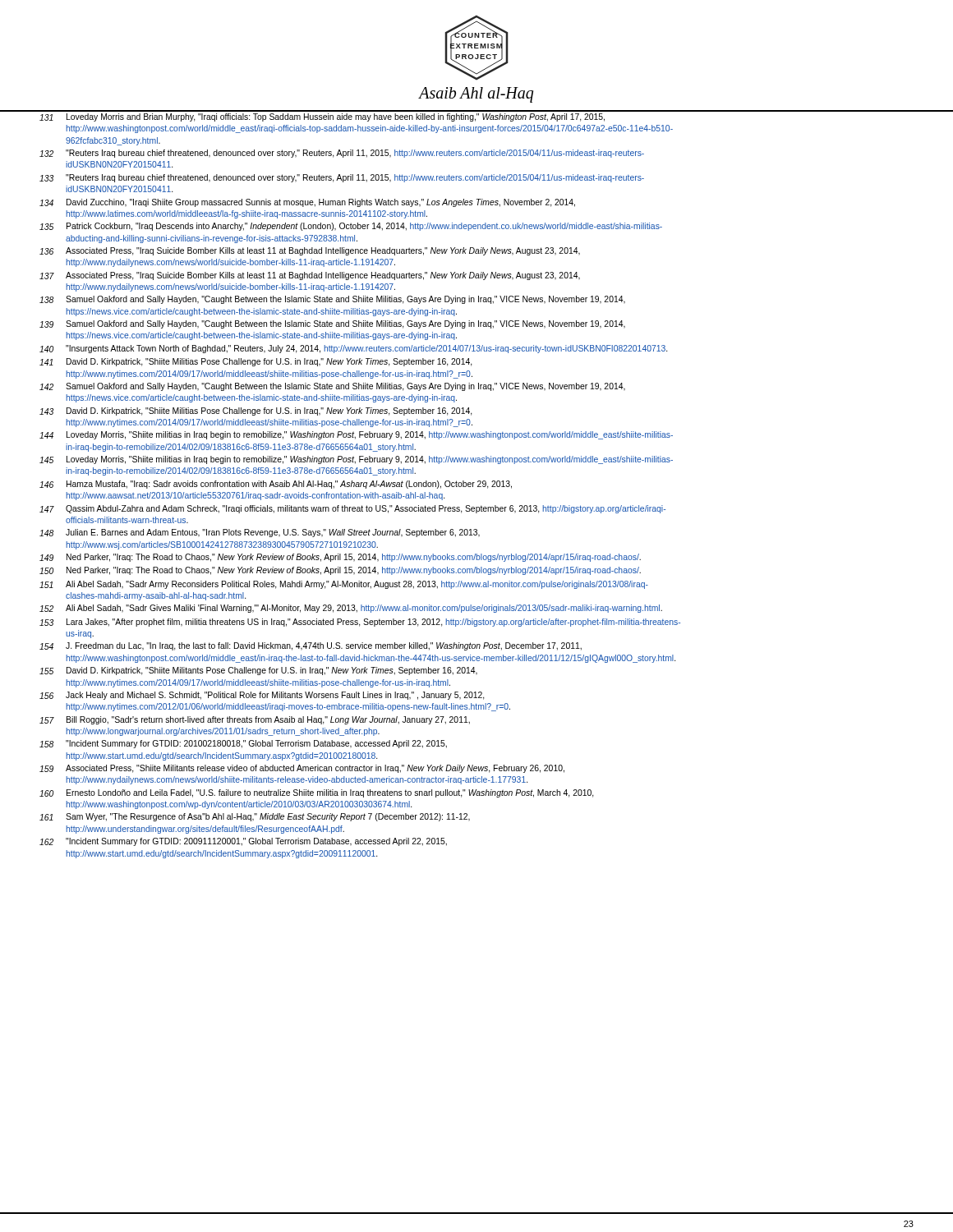Navigate to the passage starting "146 Hamza Mustafa, "Iraq: Sadr avoids"

point(476,490)
